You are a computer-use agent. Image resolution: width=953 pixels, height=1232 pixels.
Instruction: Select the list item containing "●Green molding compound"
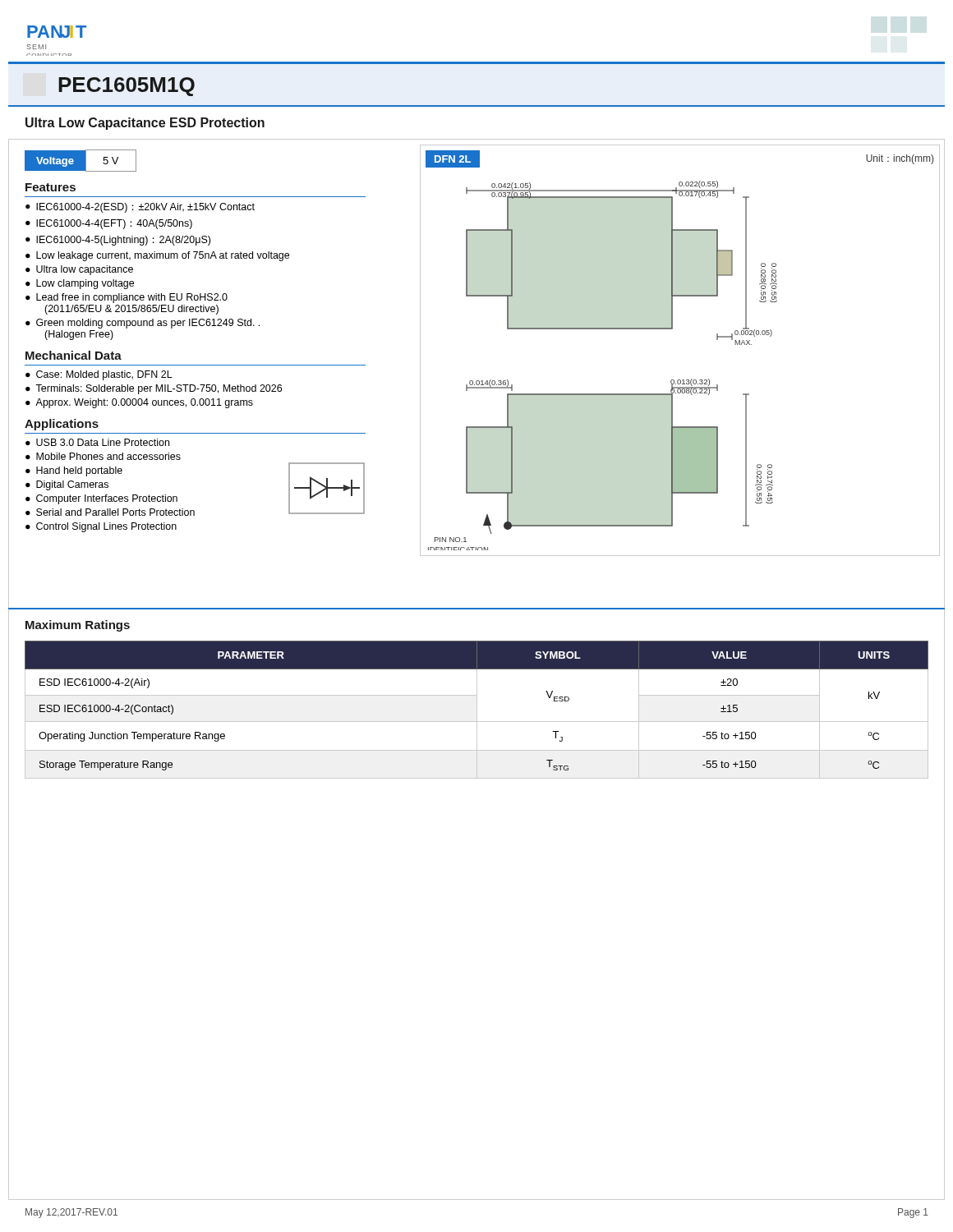(x=143, y=329)
